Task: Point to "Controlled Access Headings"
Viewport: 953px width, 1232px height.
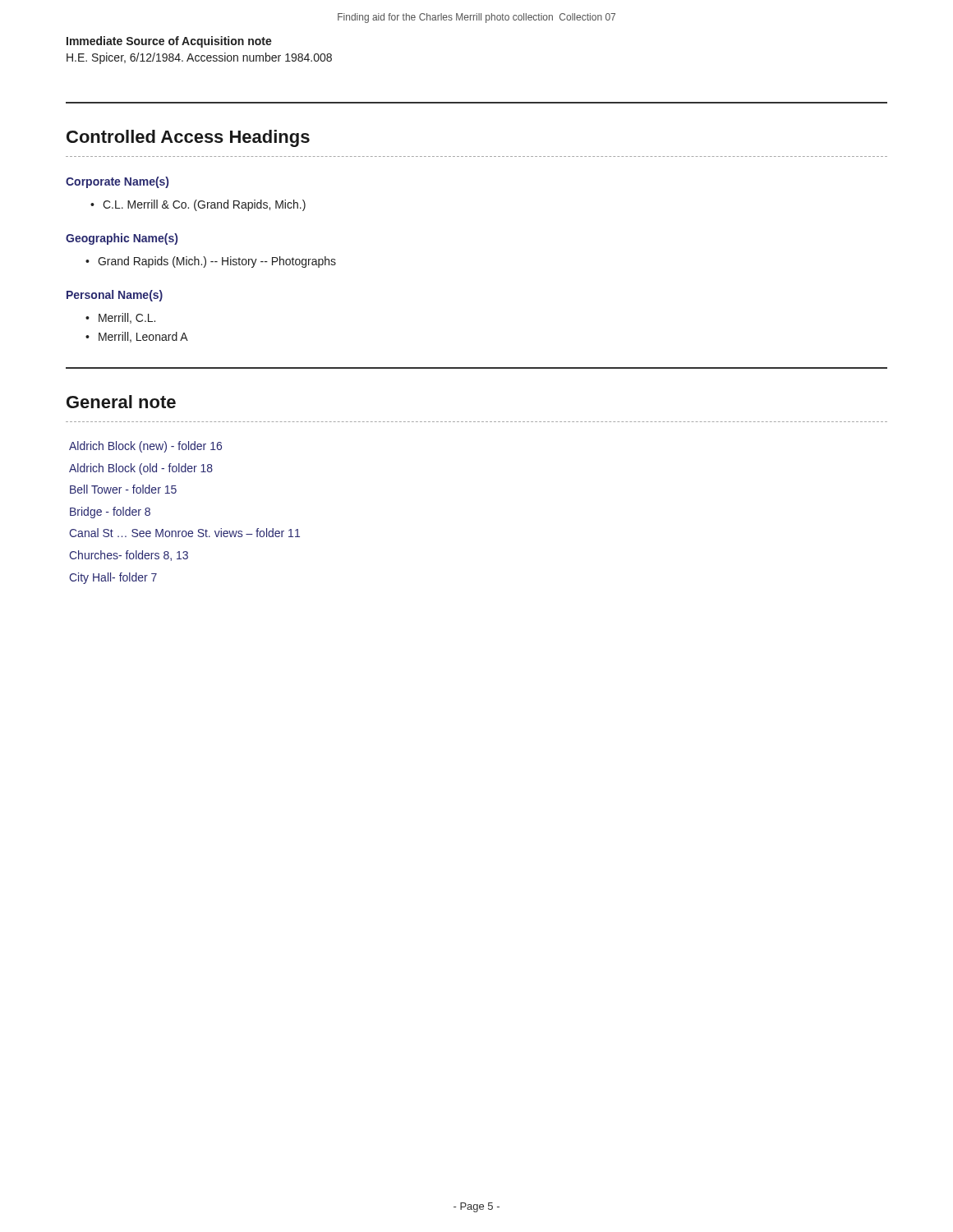Action: [188, 137]
